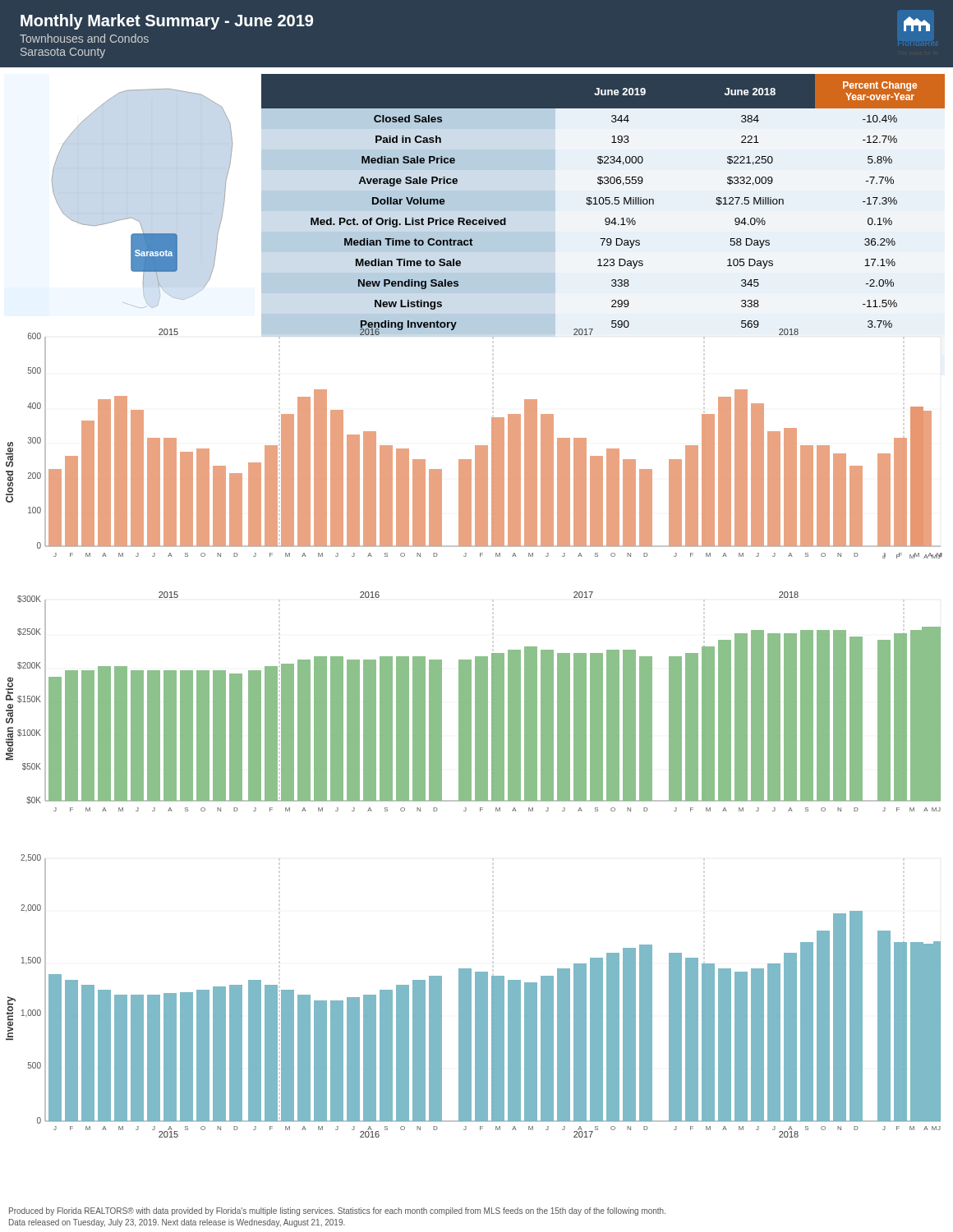Click a table

pos(603,225)
